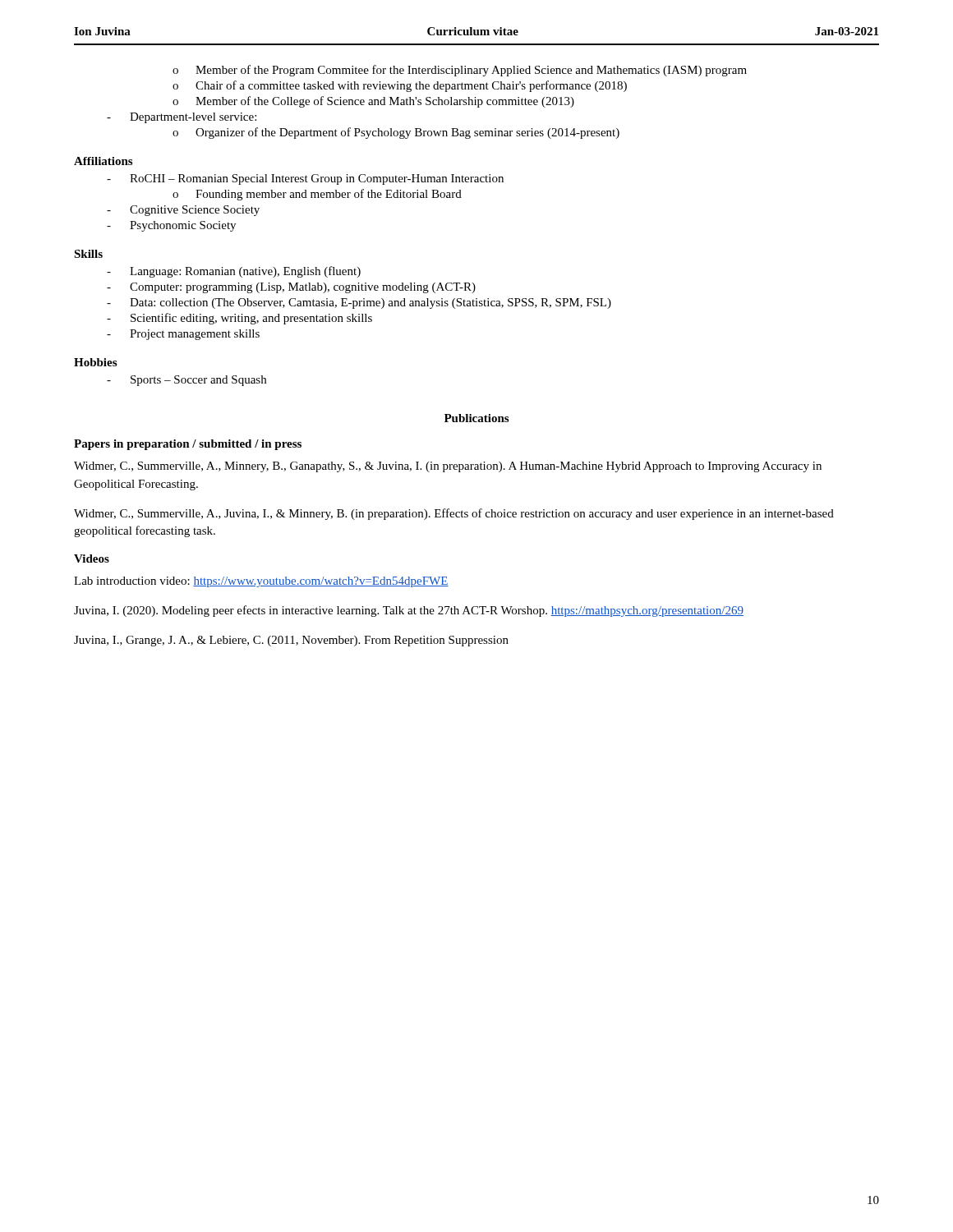Navigate to the passage starting "- Project management skills"

[183, 335]
